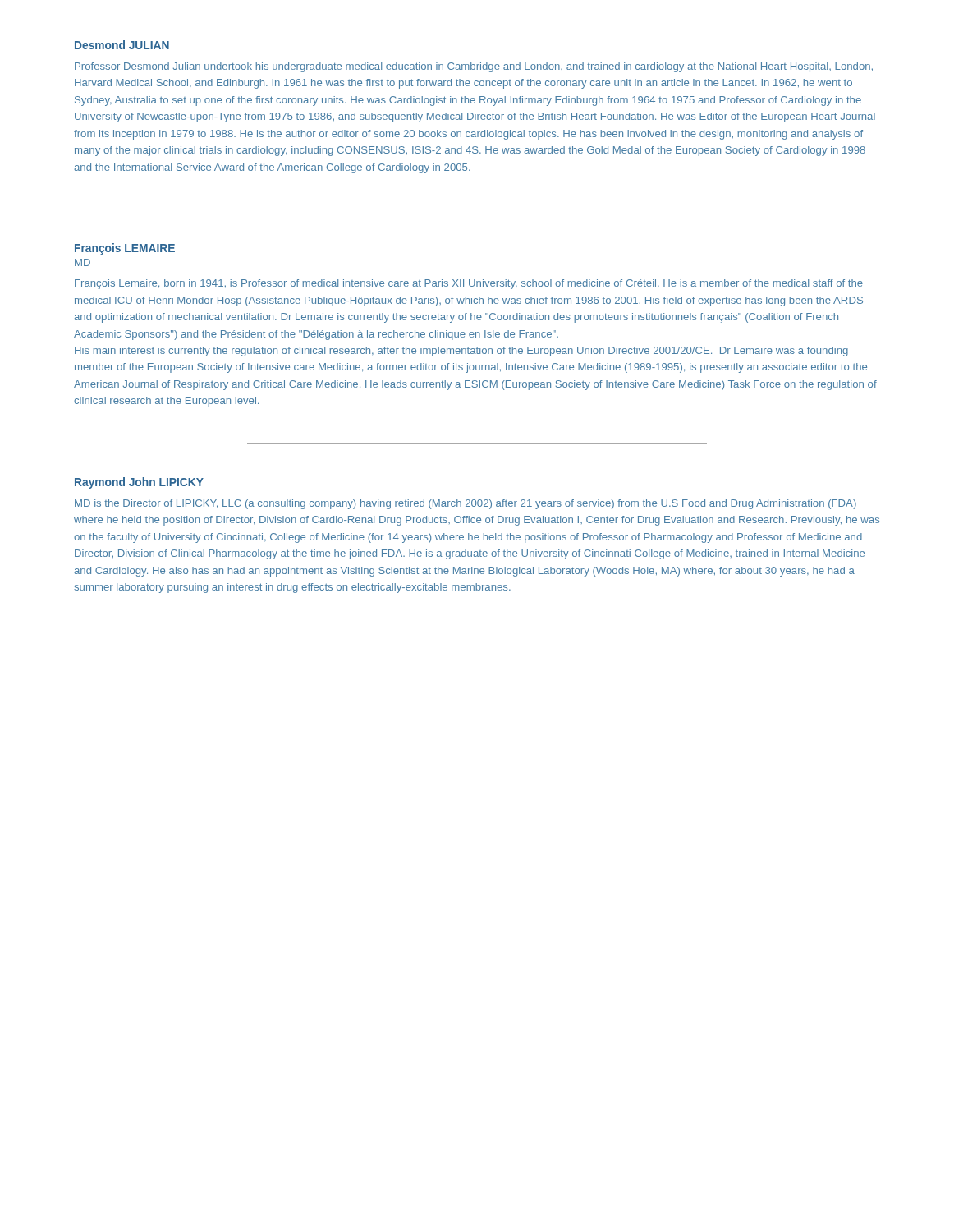The height and width of the screenshot is (1232, 954).
Task: Find the block on this page that starts "MD is the Director of LIPICKY,"
Action: pyautogui.click(x=477, y=545)
